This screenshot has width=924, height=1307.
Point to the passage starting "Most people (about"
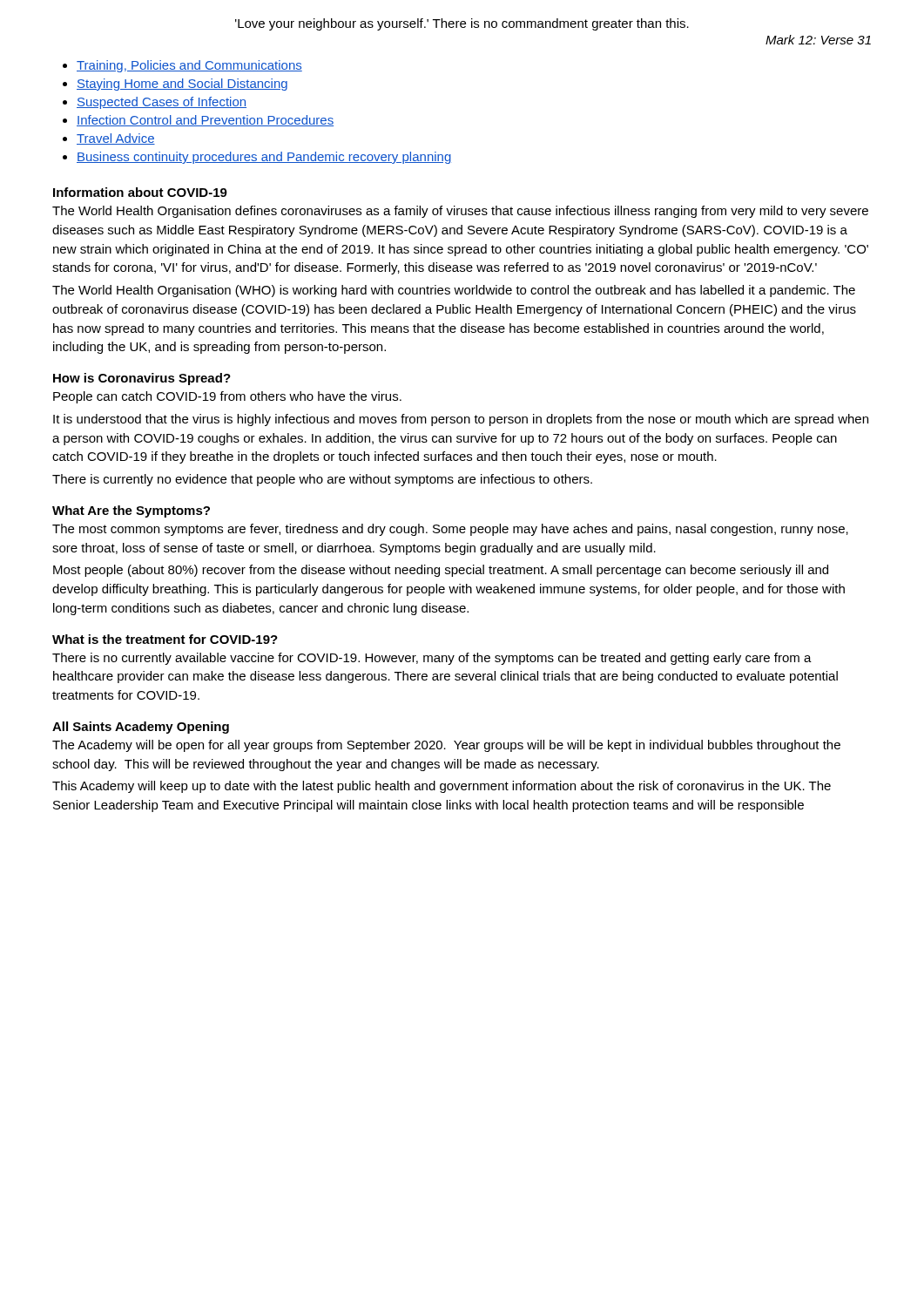click(x=449, y=589)
